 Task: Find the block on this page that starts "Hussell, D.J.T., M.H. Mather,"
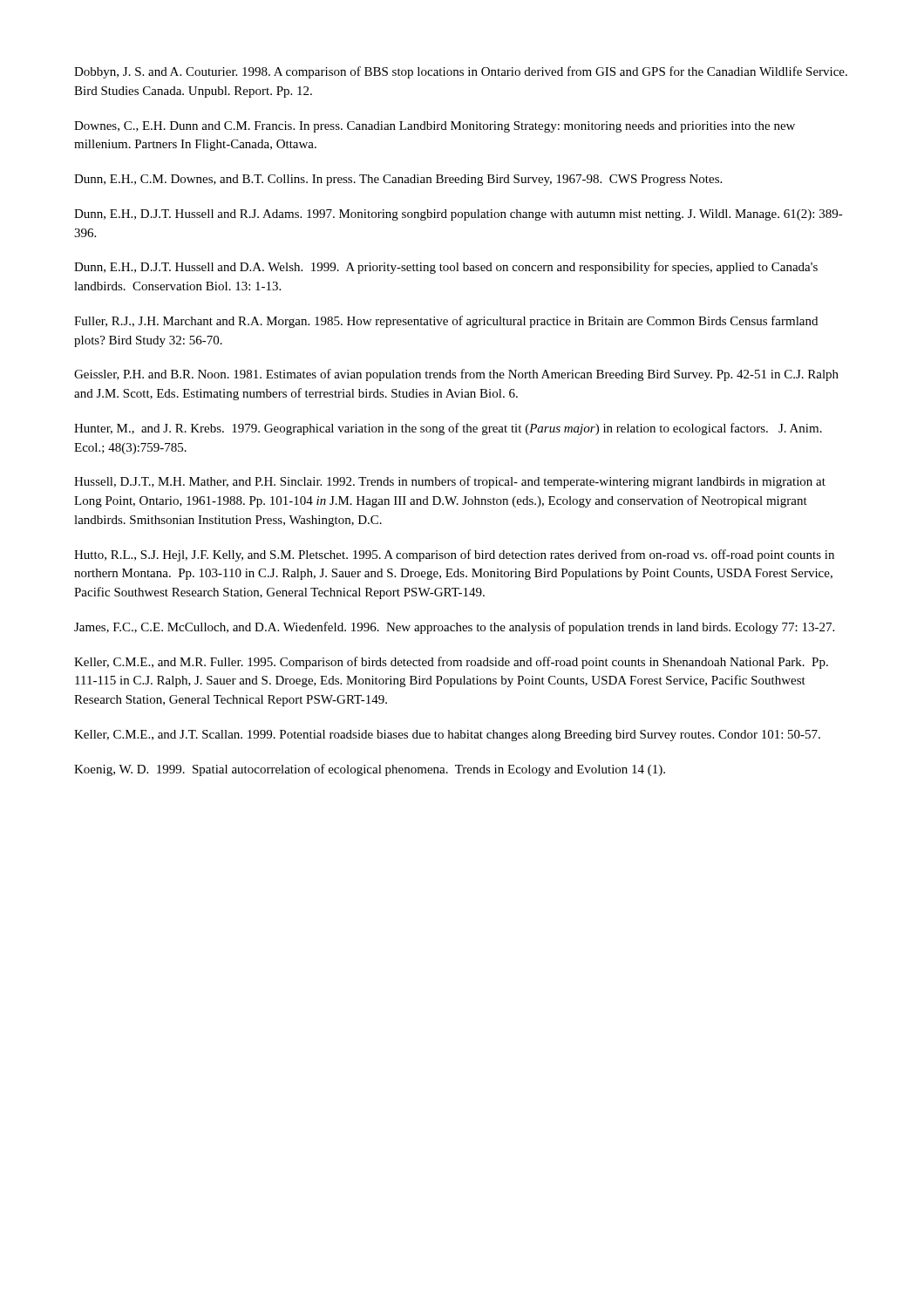click(450, 501)
